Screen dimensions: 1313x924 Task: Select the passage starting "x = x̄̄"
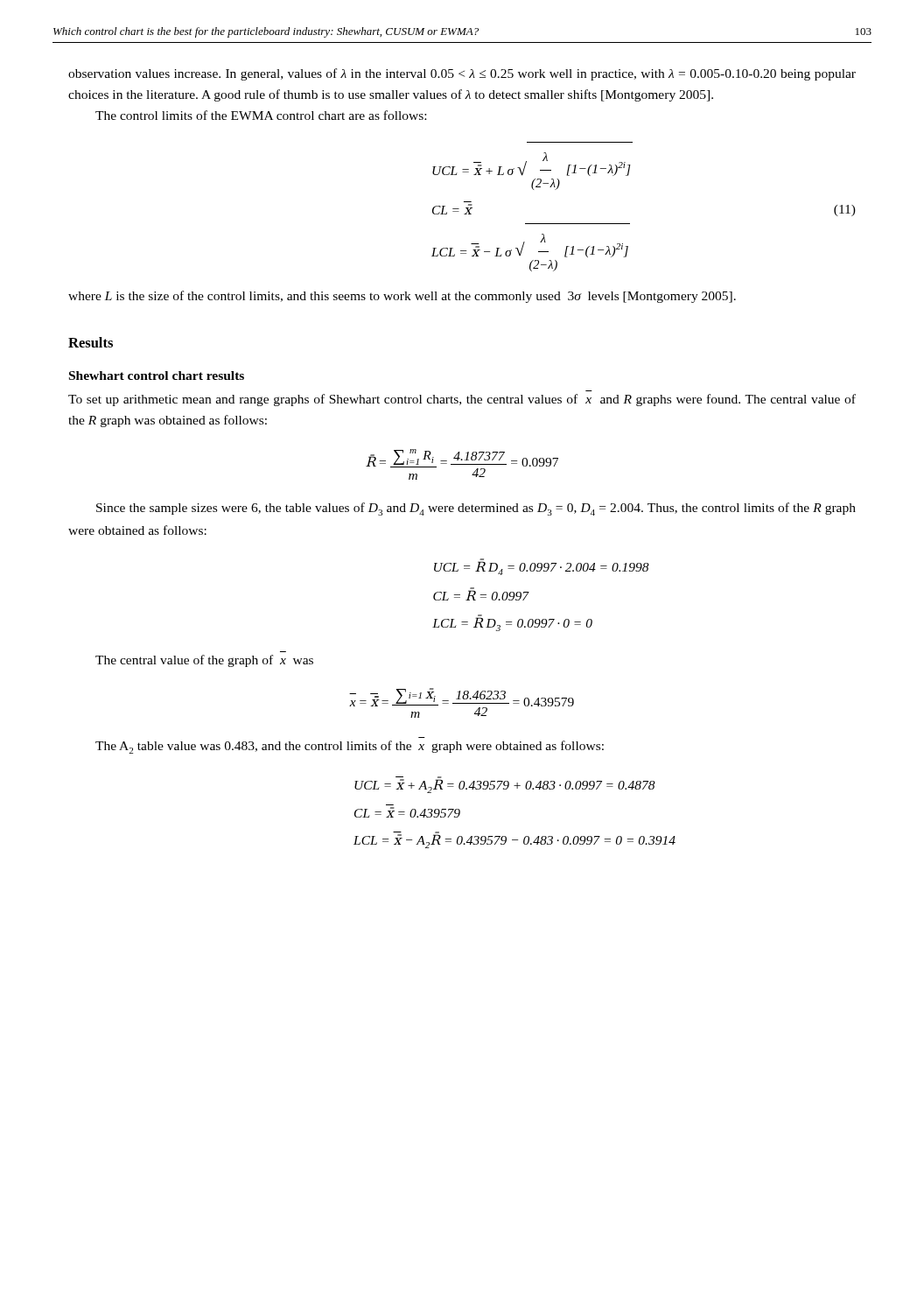click(x=462, y=703)
